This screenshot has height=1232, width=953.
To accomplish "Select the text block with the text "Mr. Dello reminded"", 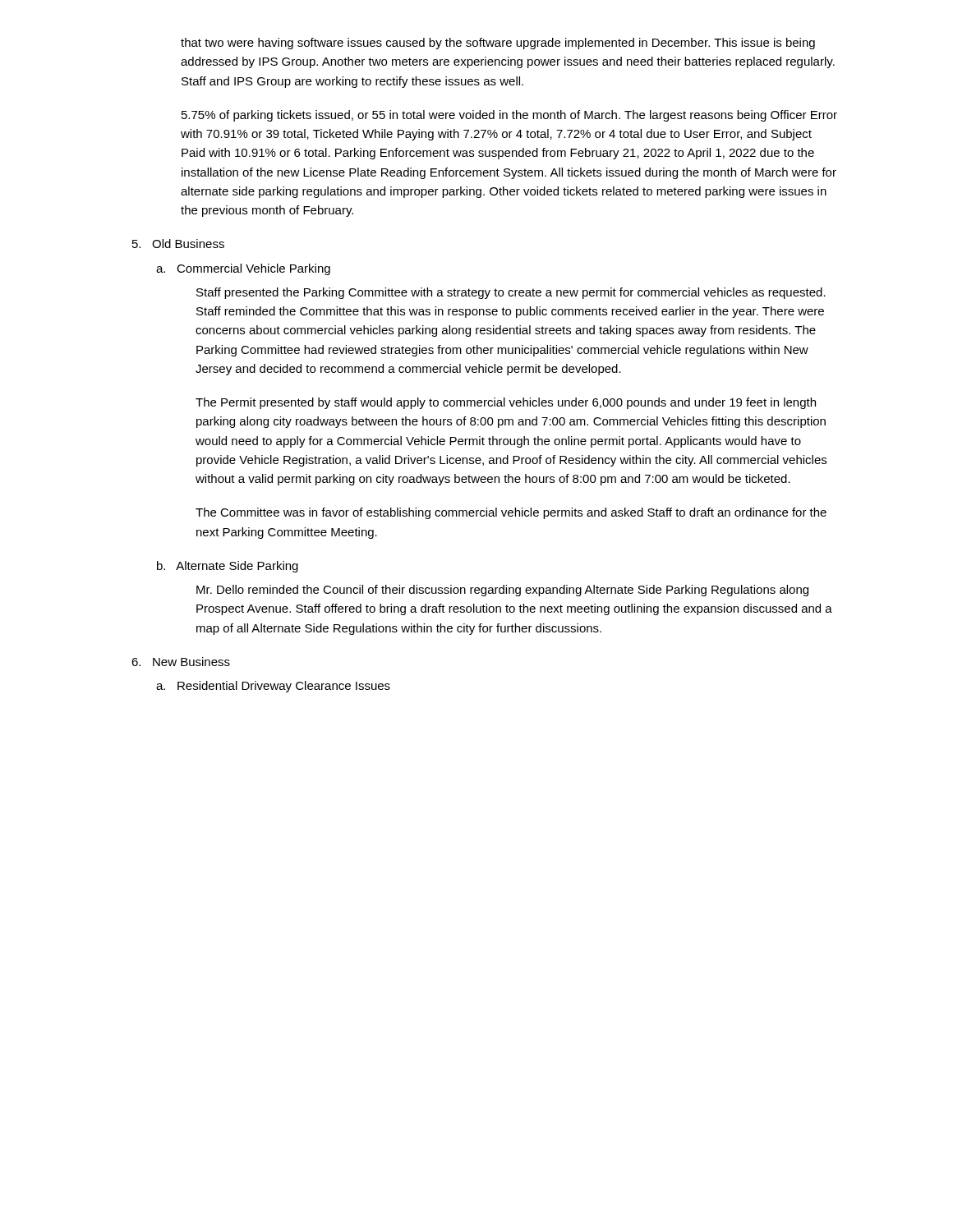I will (x=514, y=608).
